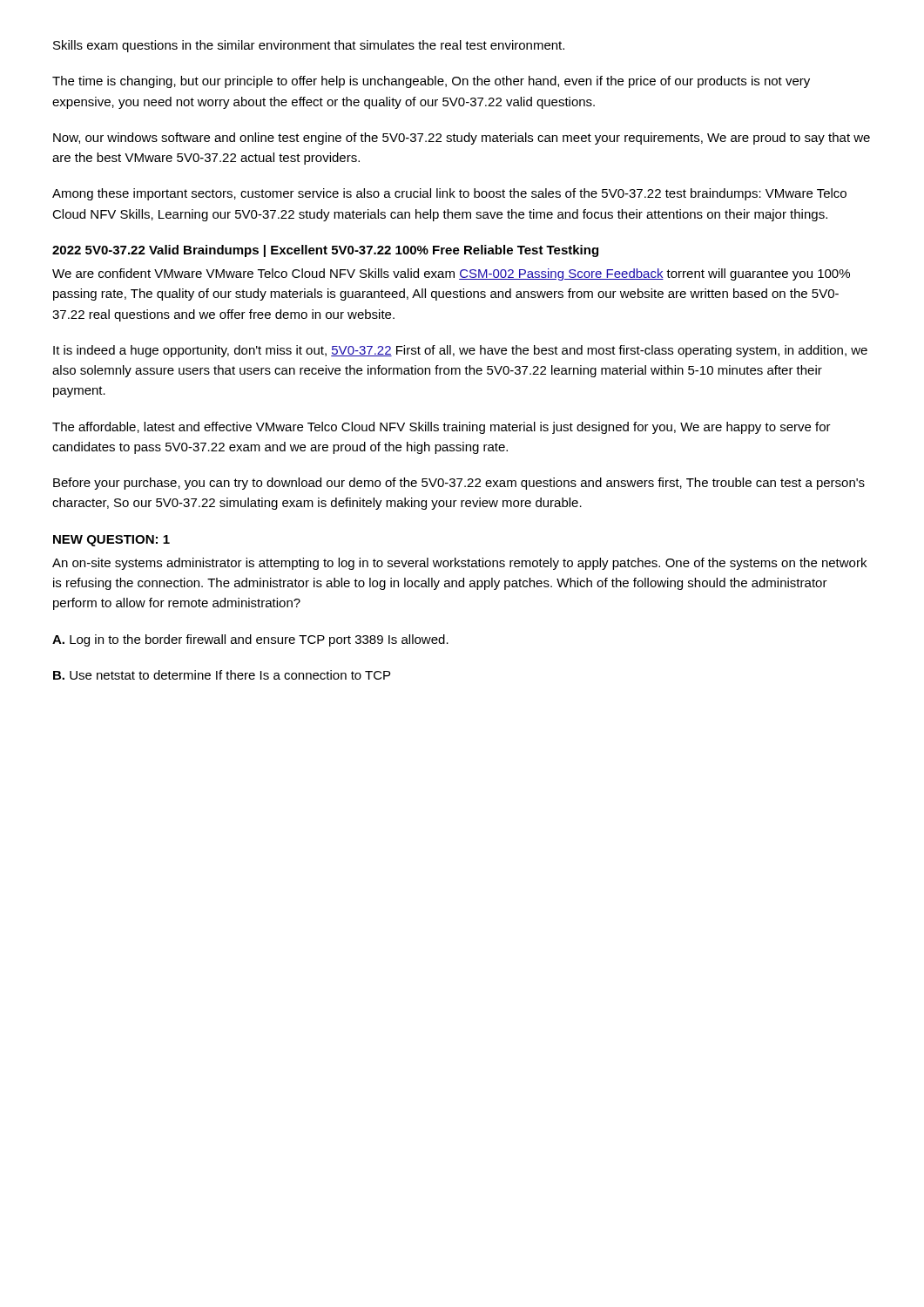Navigate to the element starting "A. Log in to the border"
This screenshot has width=924, height=1307.
[x=251, y=639]
